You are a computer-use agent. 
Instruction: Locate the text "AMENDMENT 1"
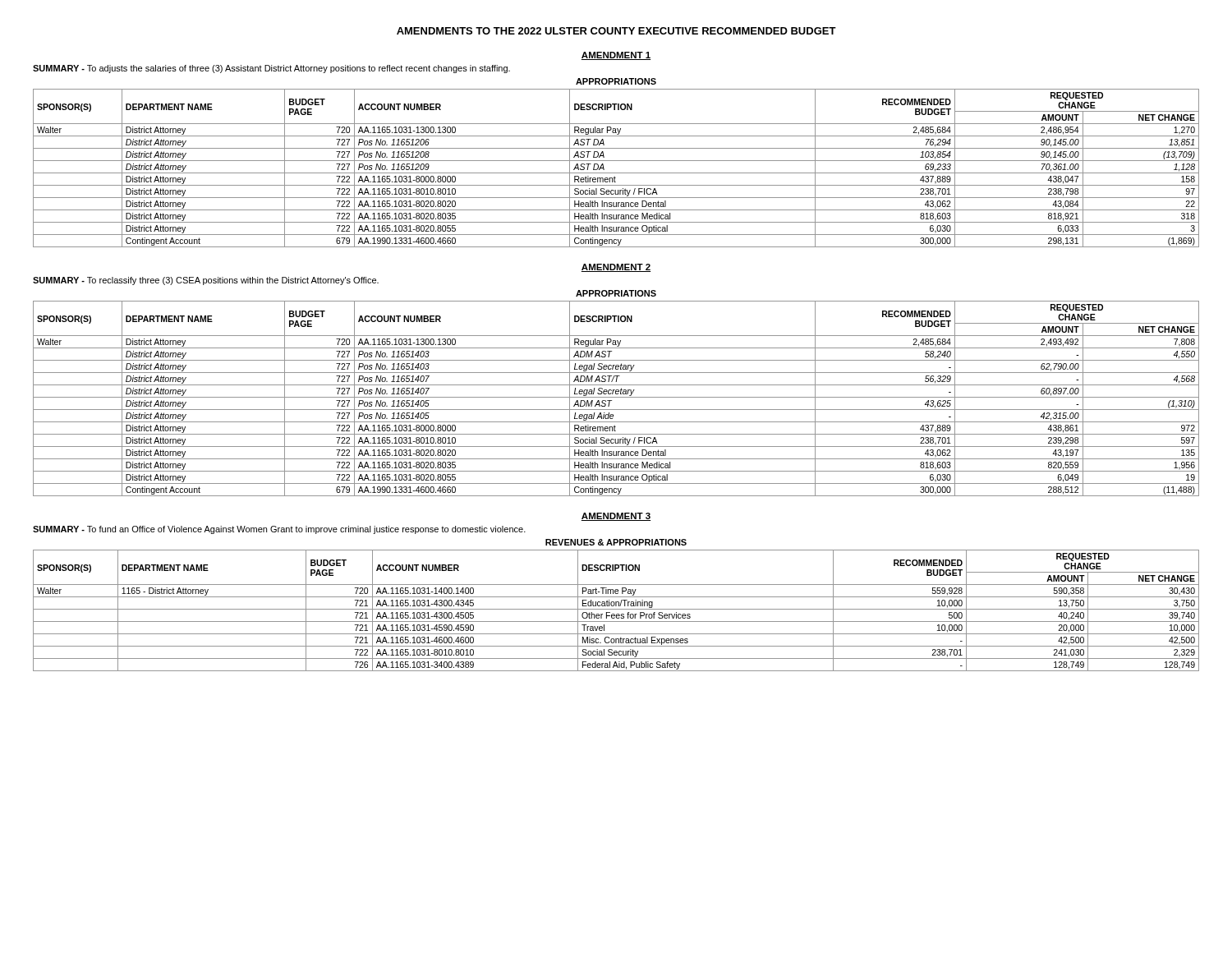pos(616,55)
